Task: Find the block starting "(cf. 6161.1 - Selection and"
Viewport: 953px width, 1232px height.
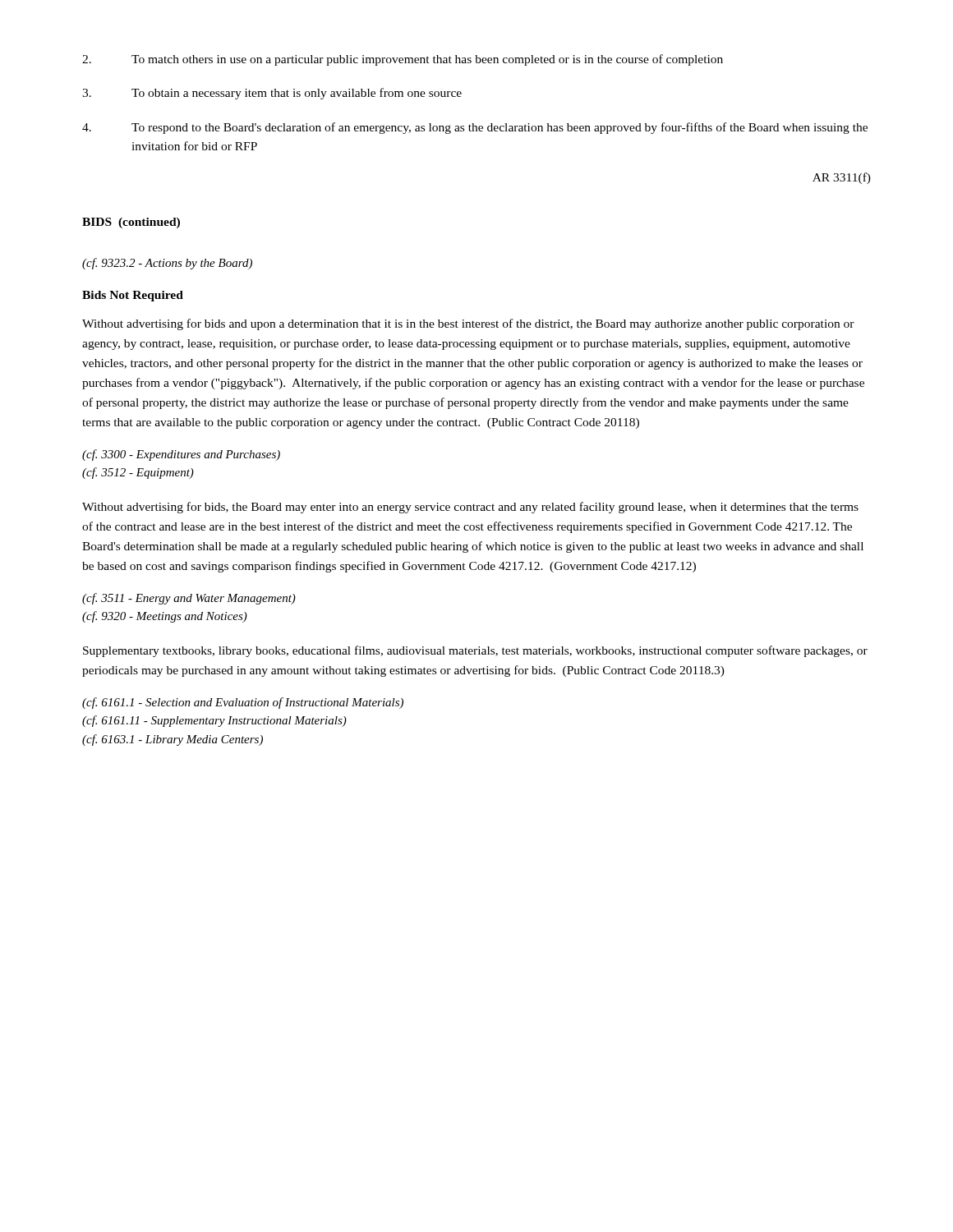Action: click(243, 720)
